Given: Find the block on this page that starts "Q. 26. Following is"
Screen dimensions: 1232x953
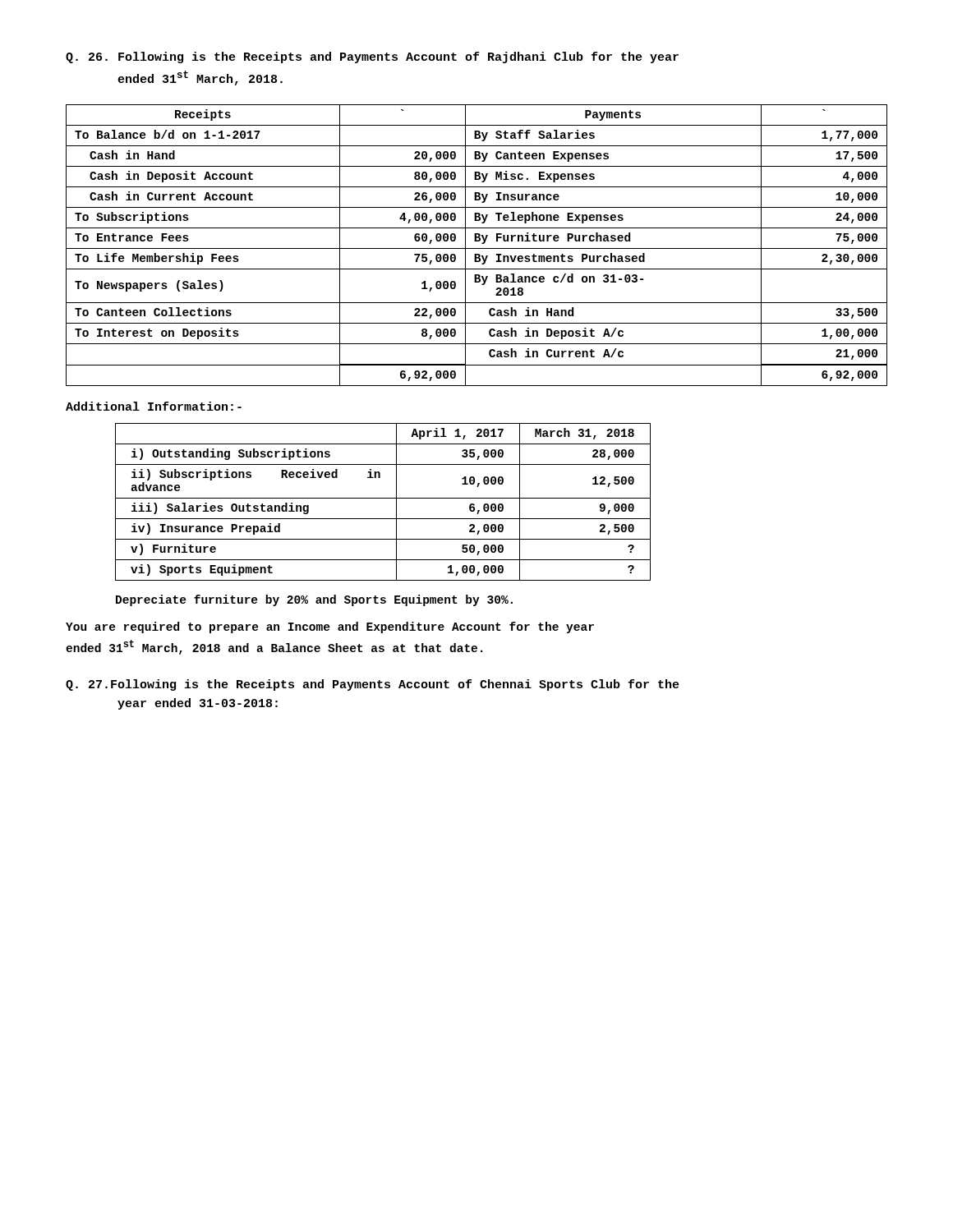Looking at the screenshot, I should click(373, 69).
